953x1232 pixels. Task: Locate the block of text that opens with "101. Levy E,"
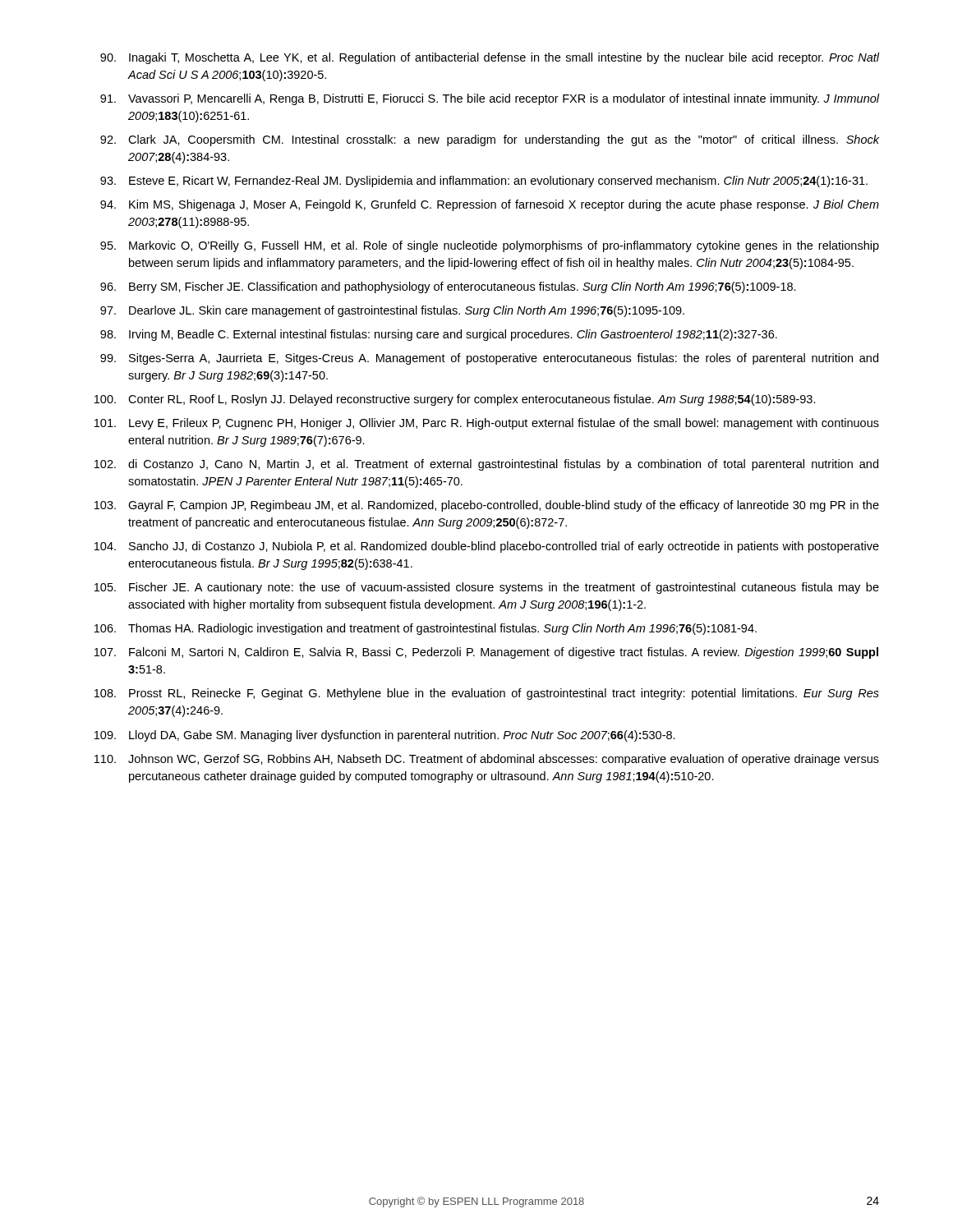coord(476,432)
